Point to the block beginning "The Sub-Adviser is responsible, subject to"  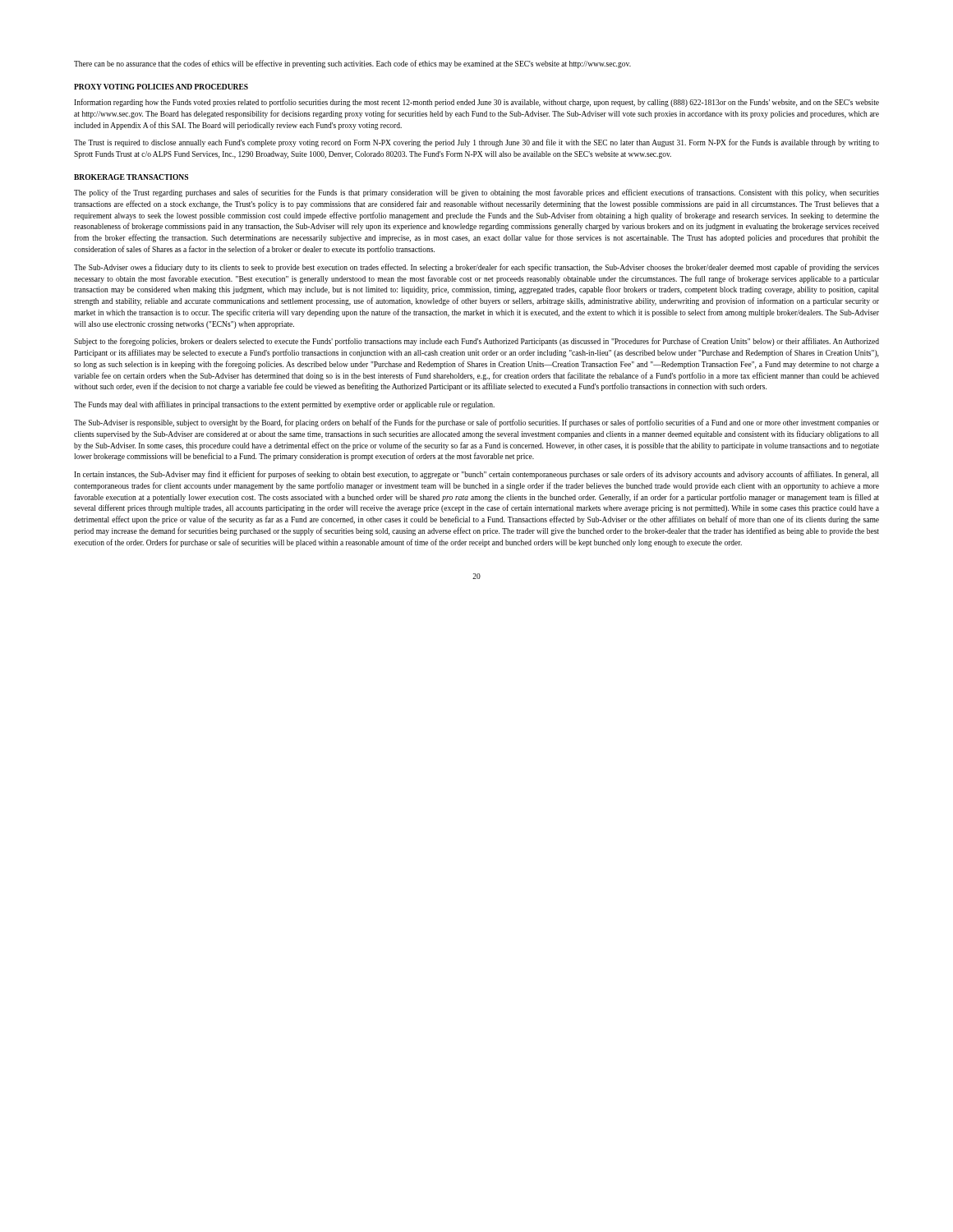coord(476,440)
